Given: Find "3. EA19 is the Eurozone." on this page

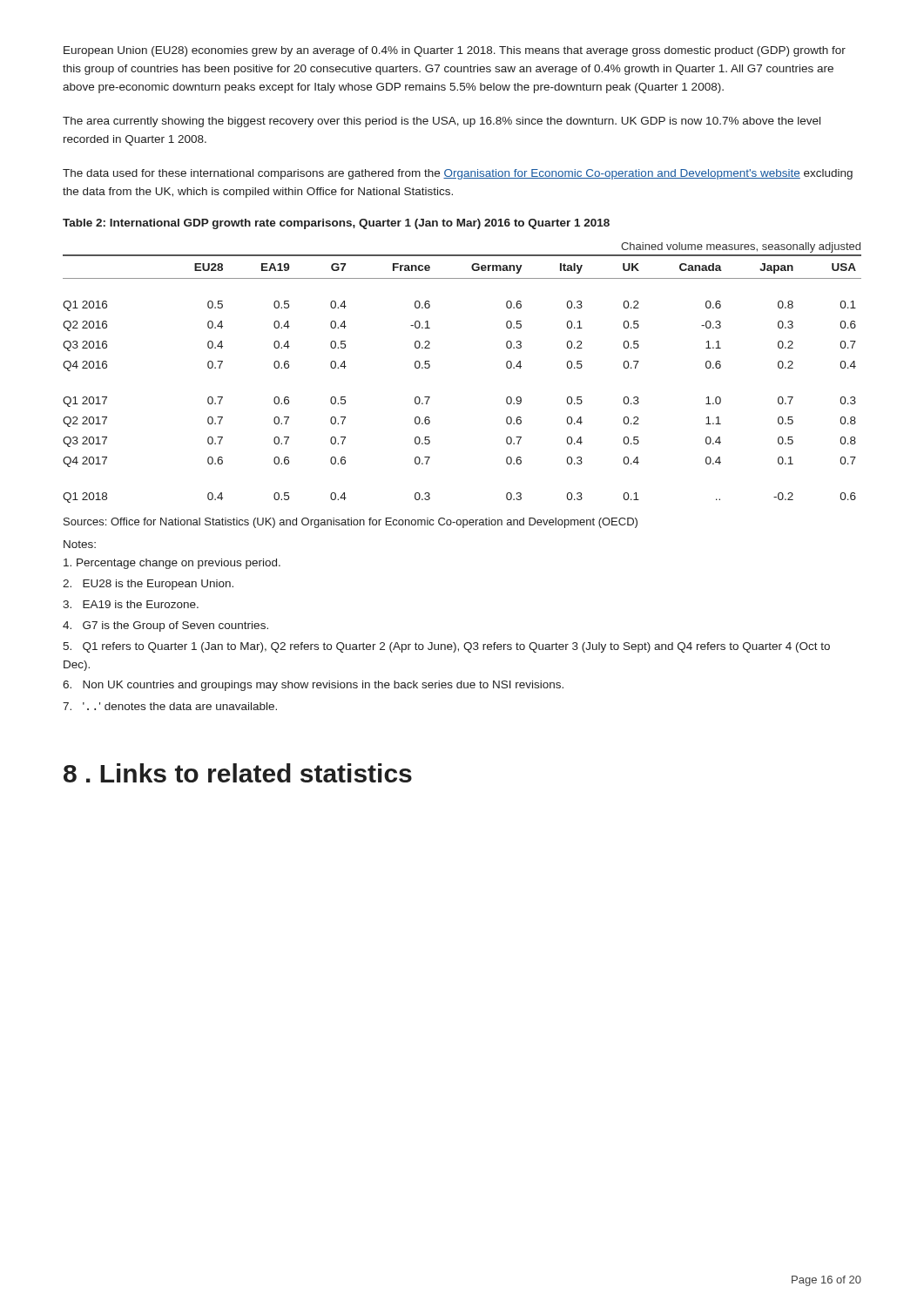Looking at the screenshot, I should click(131, 604).
